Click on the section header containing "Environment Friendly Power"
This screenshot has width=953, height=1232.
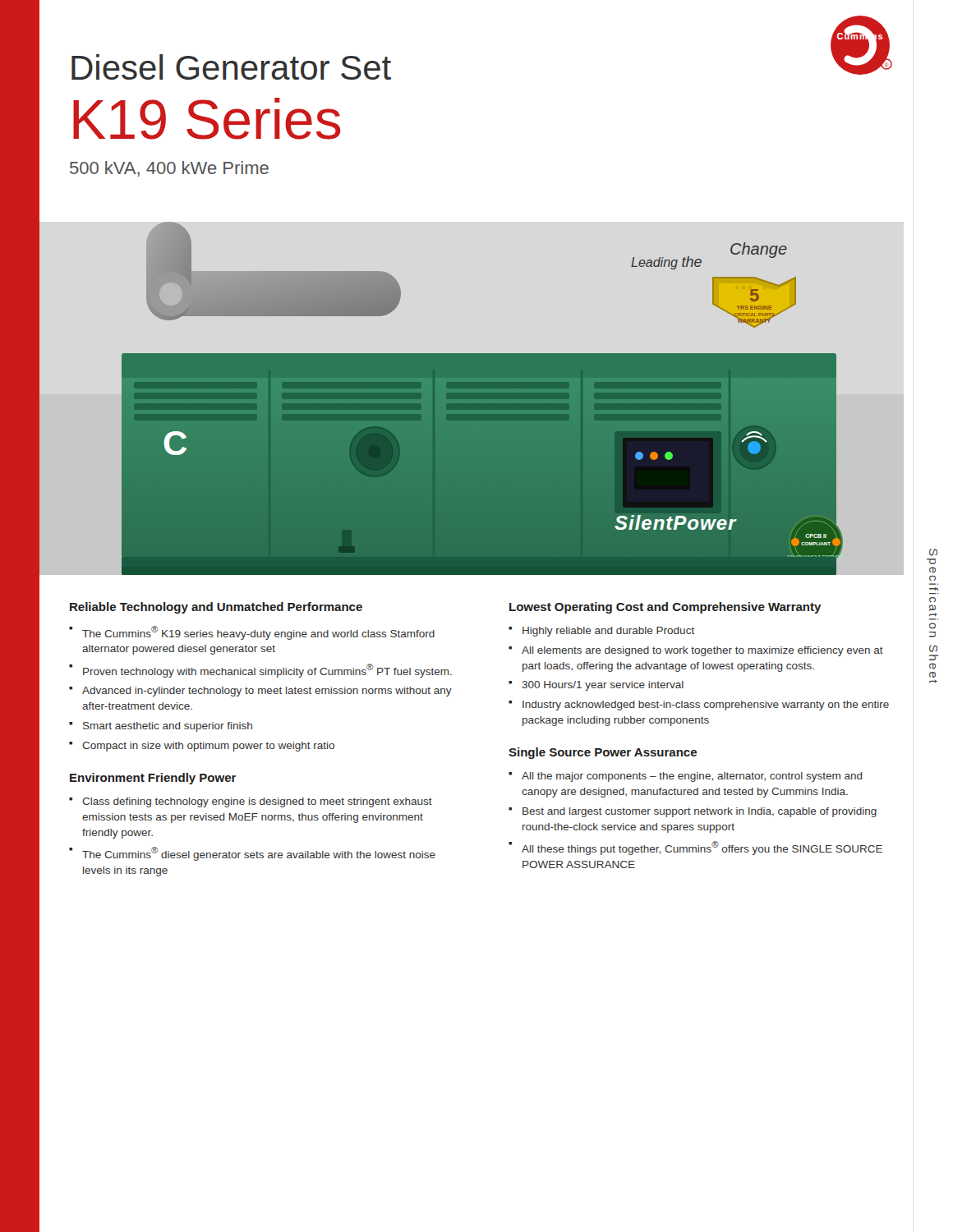point(153,779)
